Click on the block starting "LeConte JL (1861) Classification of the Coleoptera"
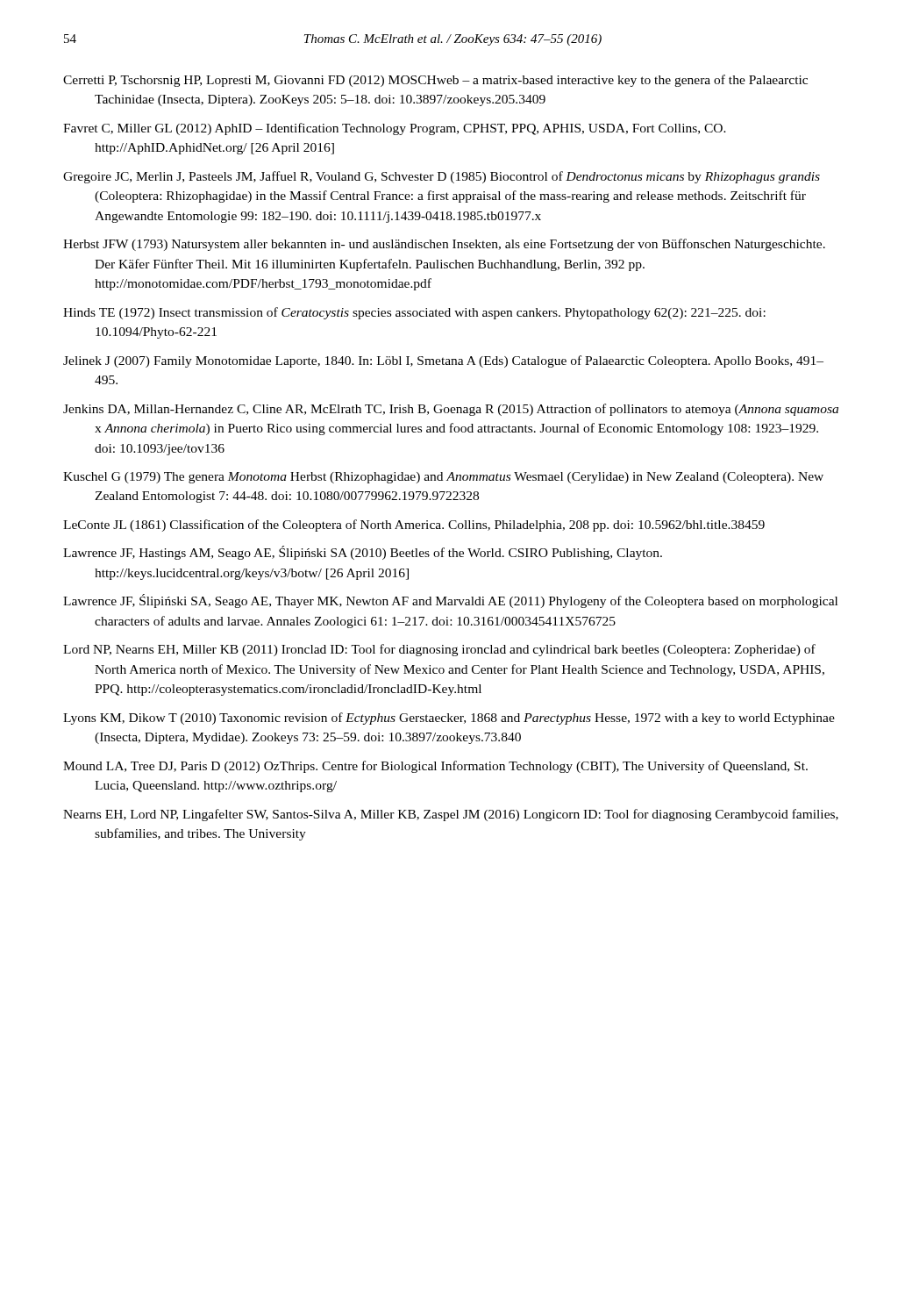 (414, 524)
